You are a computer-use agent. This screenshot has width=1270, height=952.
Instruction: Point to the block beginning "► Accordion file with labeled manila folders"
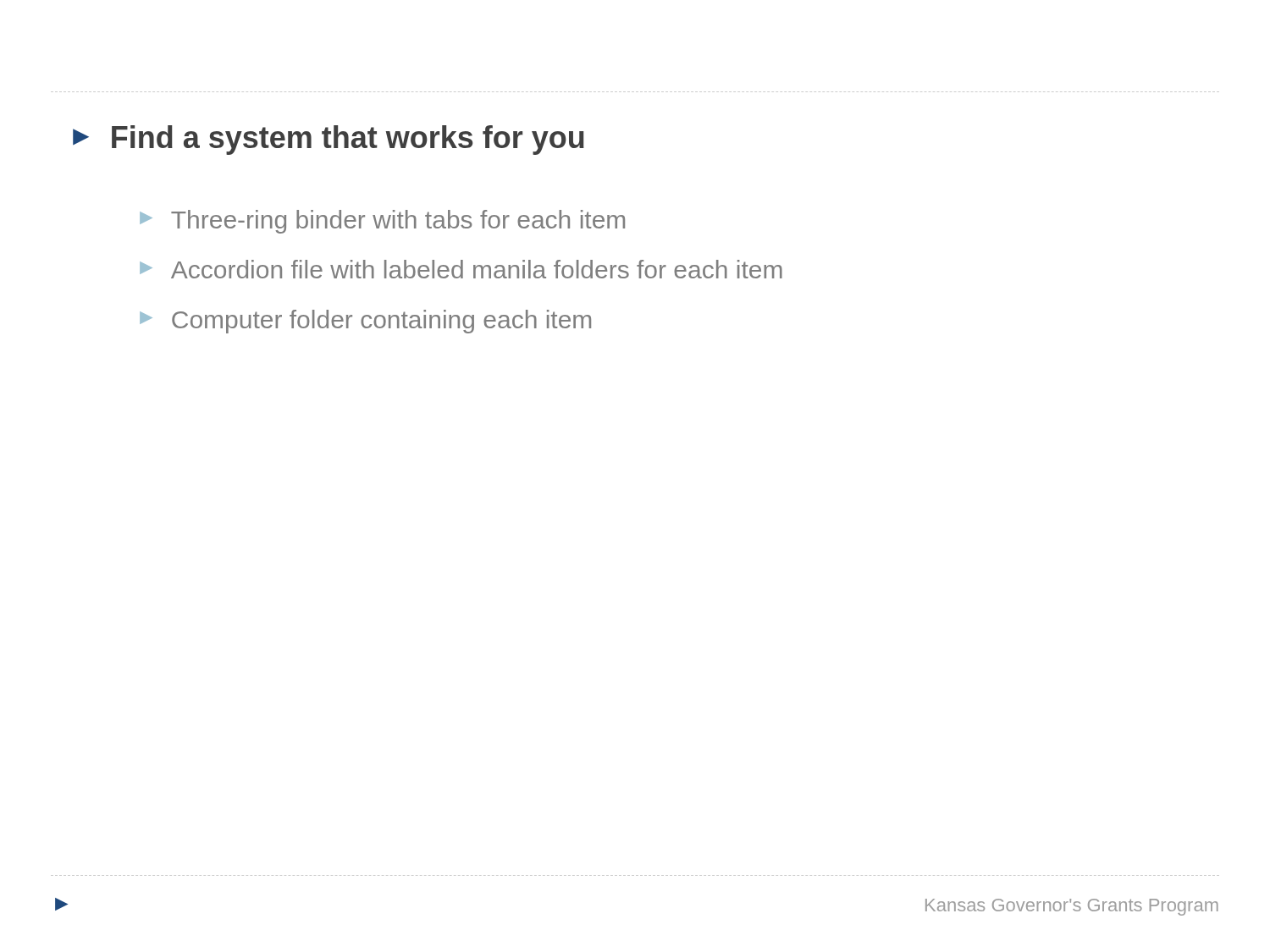pos(460,270)
